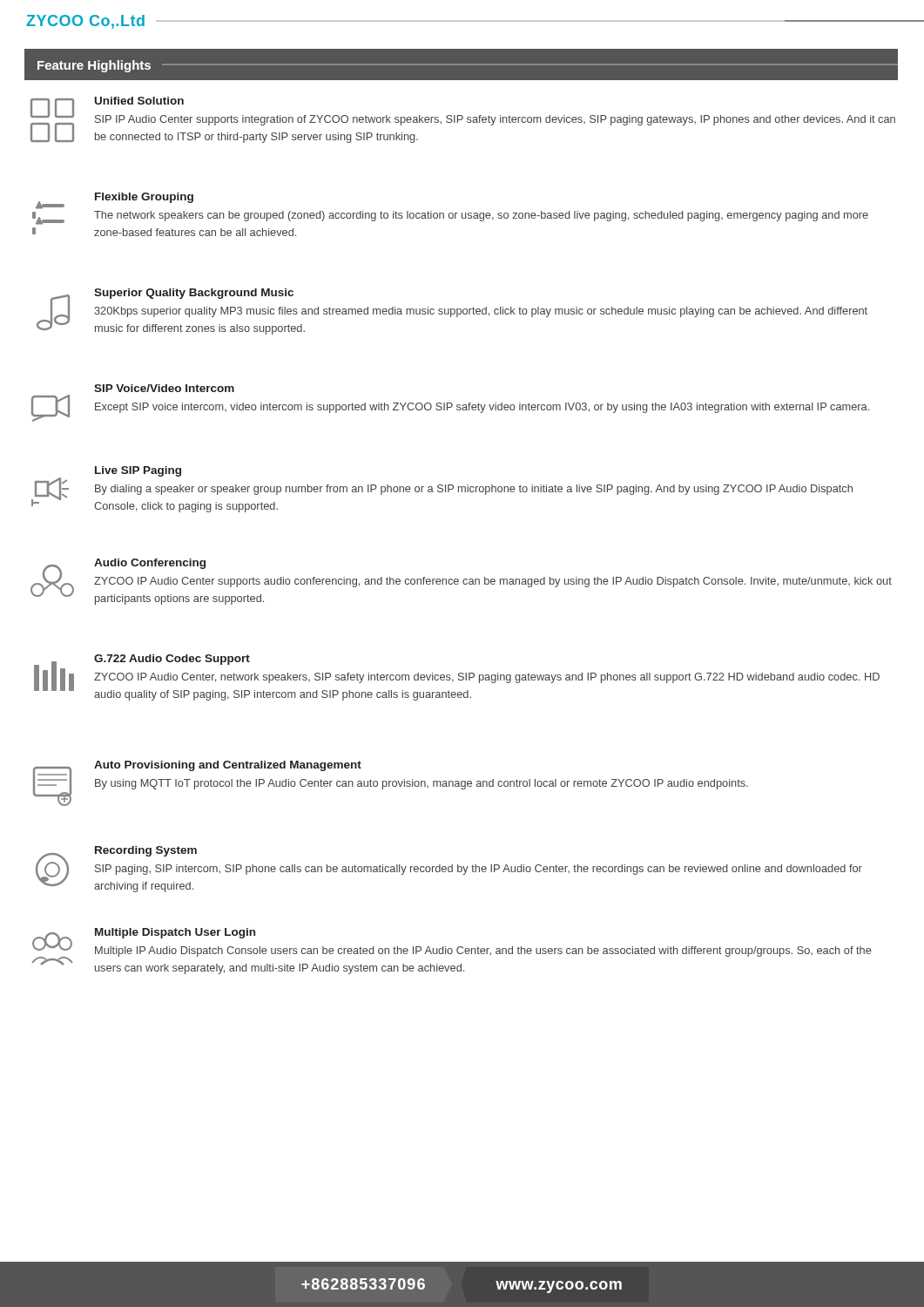This screenshot has height=1307, width=924.
Task: Select the element starting "Live SIP Paging"
Action: pos(461,490)
